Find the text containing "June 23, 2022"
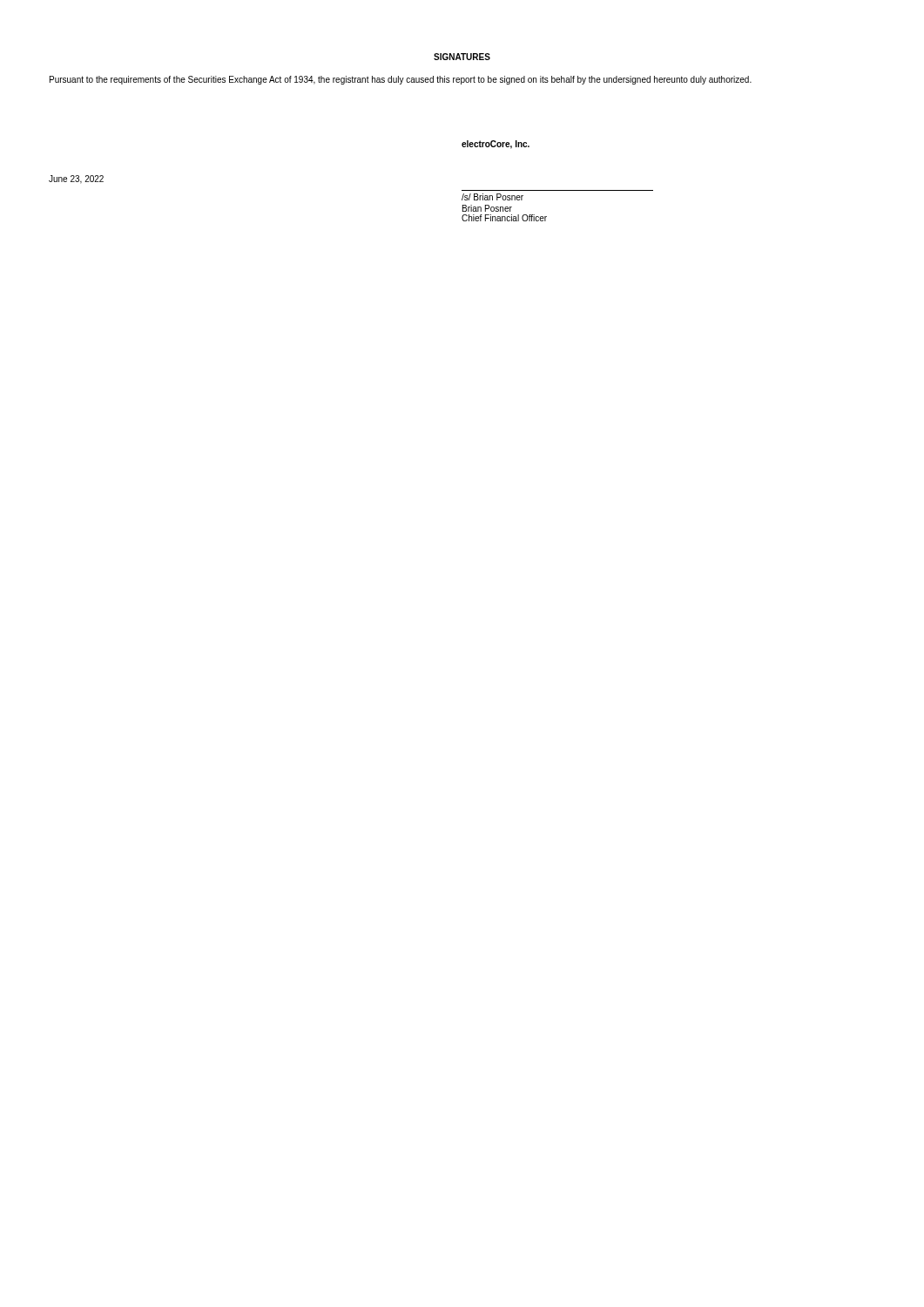 point(76,179)
